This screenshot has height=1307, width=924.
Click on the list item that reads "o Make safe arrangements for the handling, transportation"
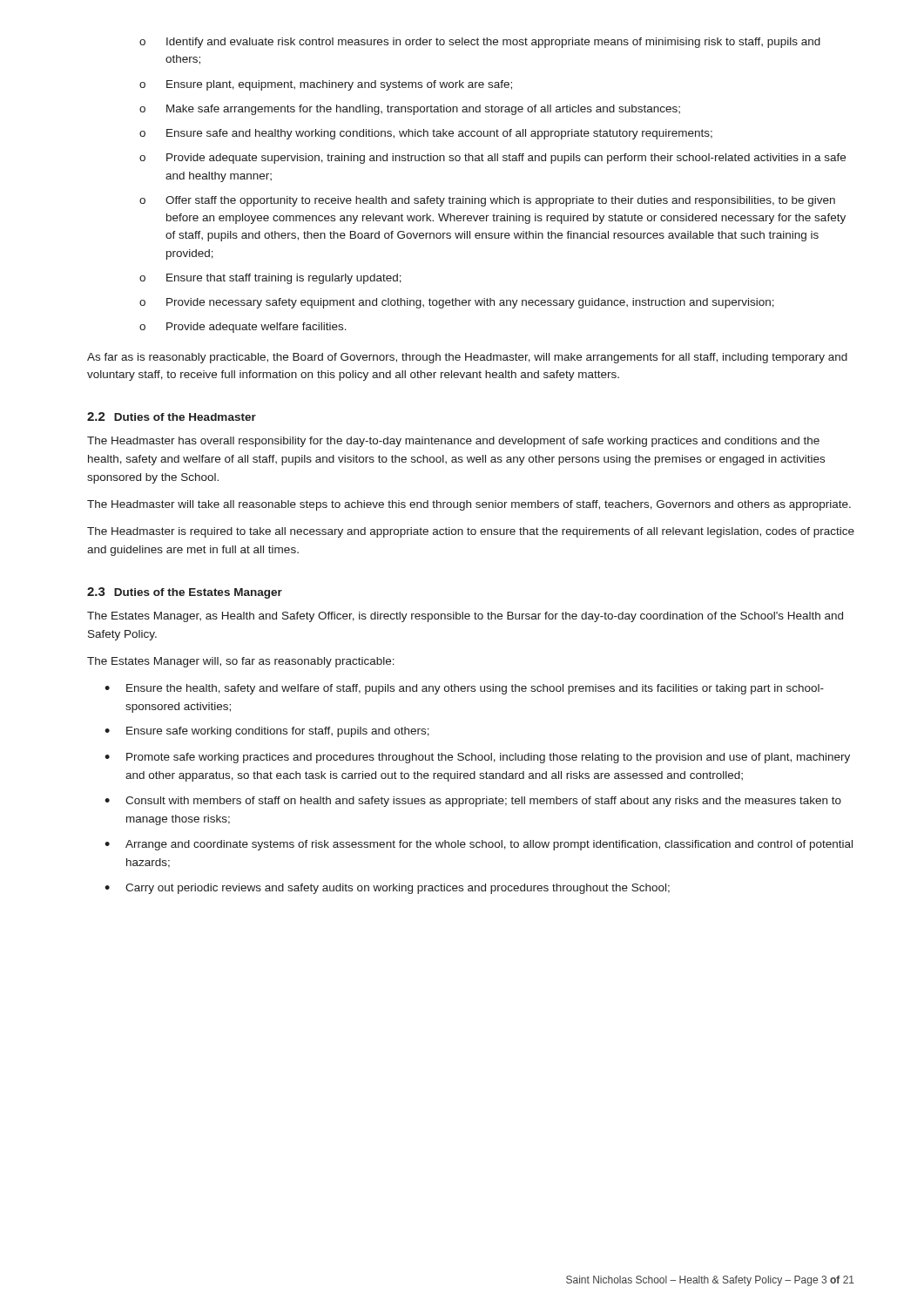(497, 109)
